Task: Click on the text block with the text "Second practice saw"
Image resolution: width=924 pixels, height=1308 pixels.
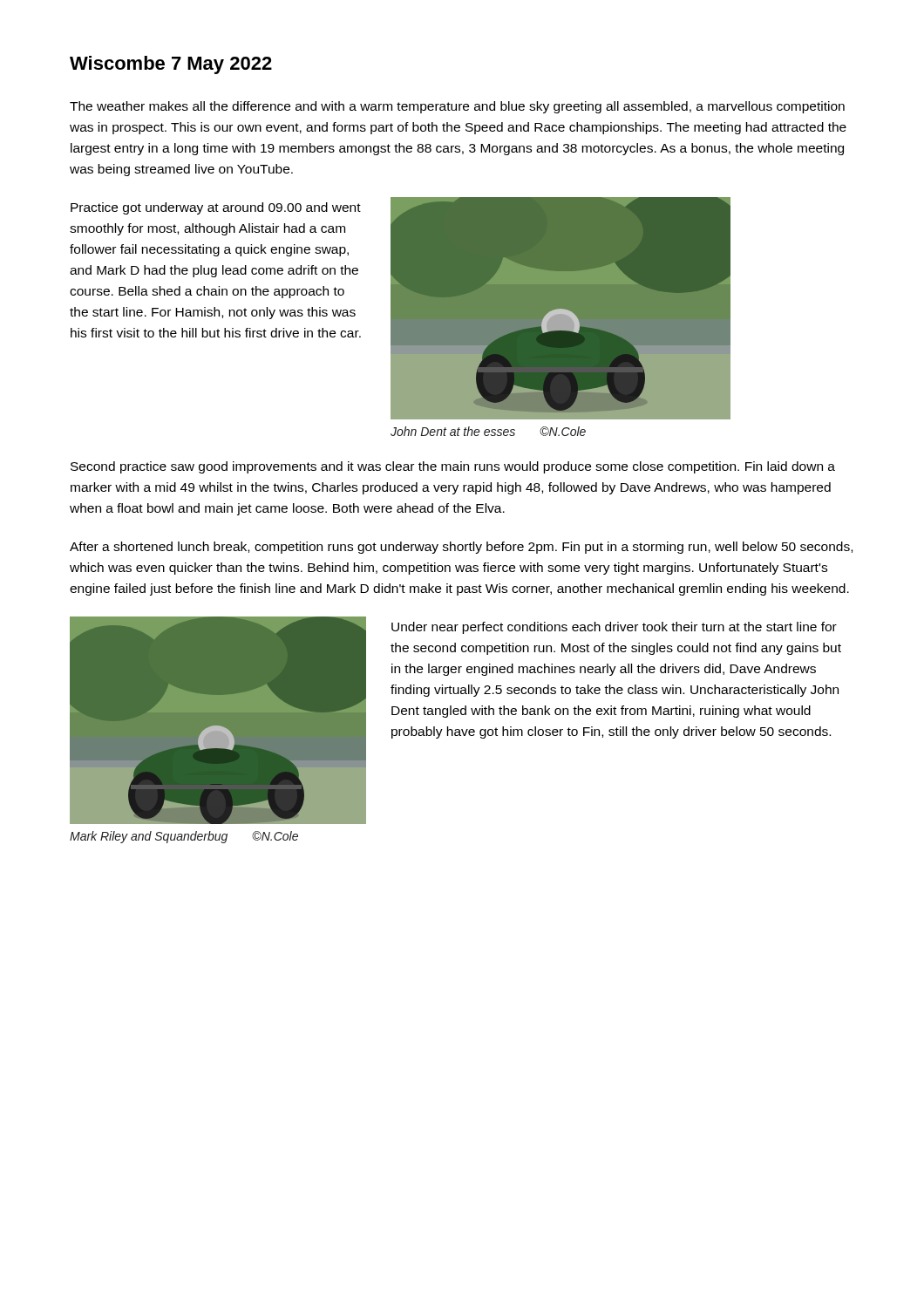Action: (x=452, y=487)
